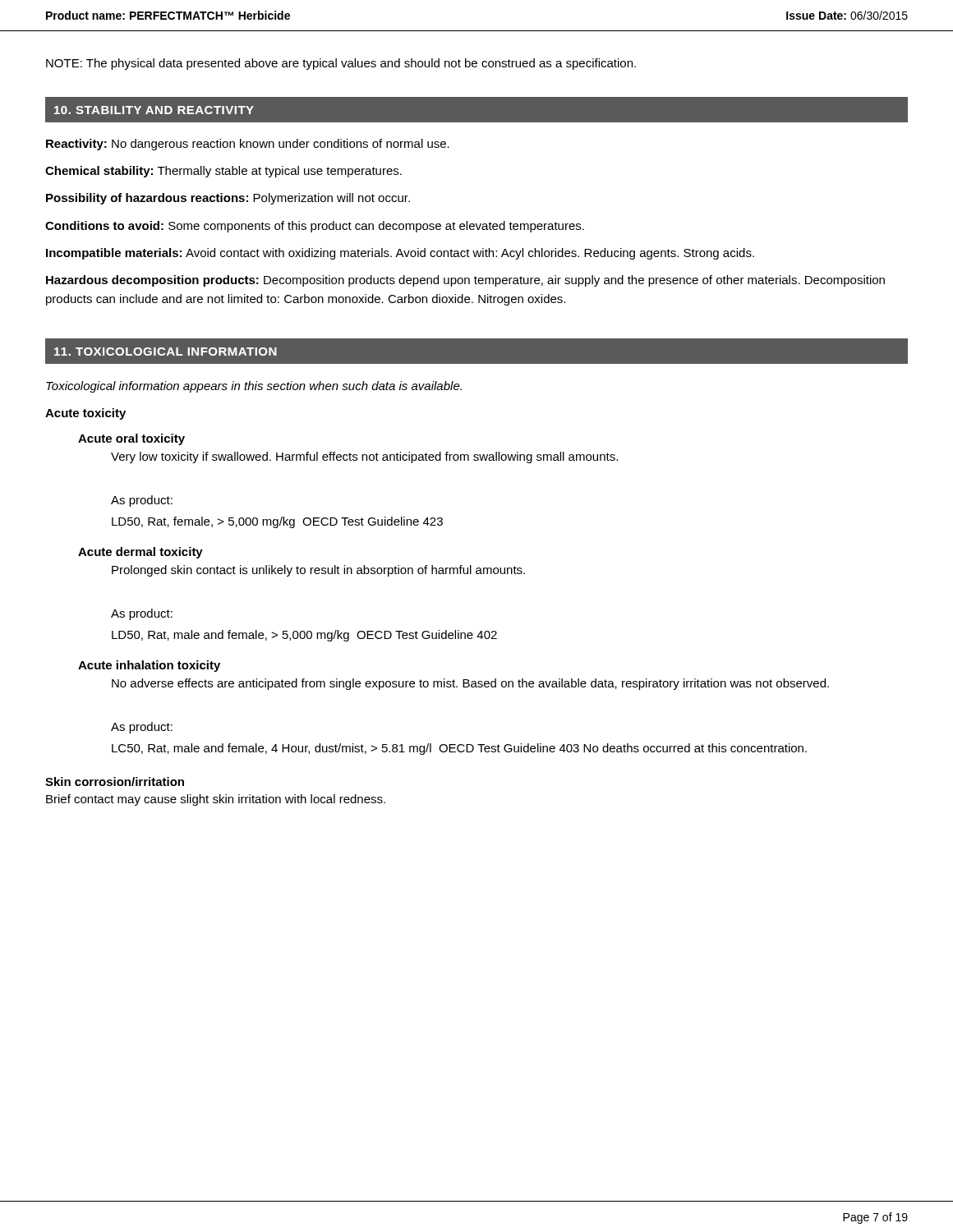Image resolution: width=953 pixels, height=1232 pixels.
Task: Locate the region starting "Conditions to avoid: Some components of this product"
Action: [x=315, y=225]
